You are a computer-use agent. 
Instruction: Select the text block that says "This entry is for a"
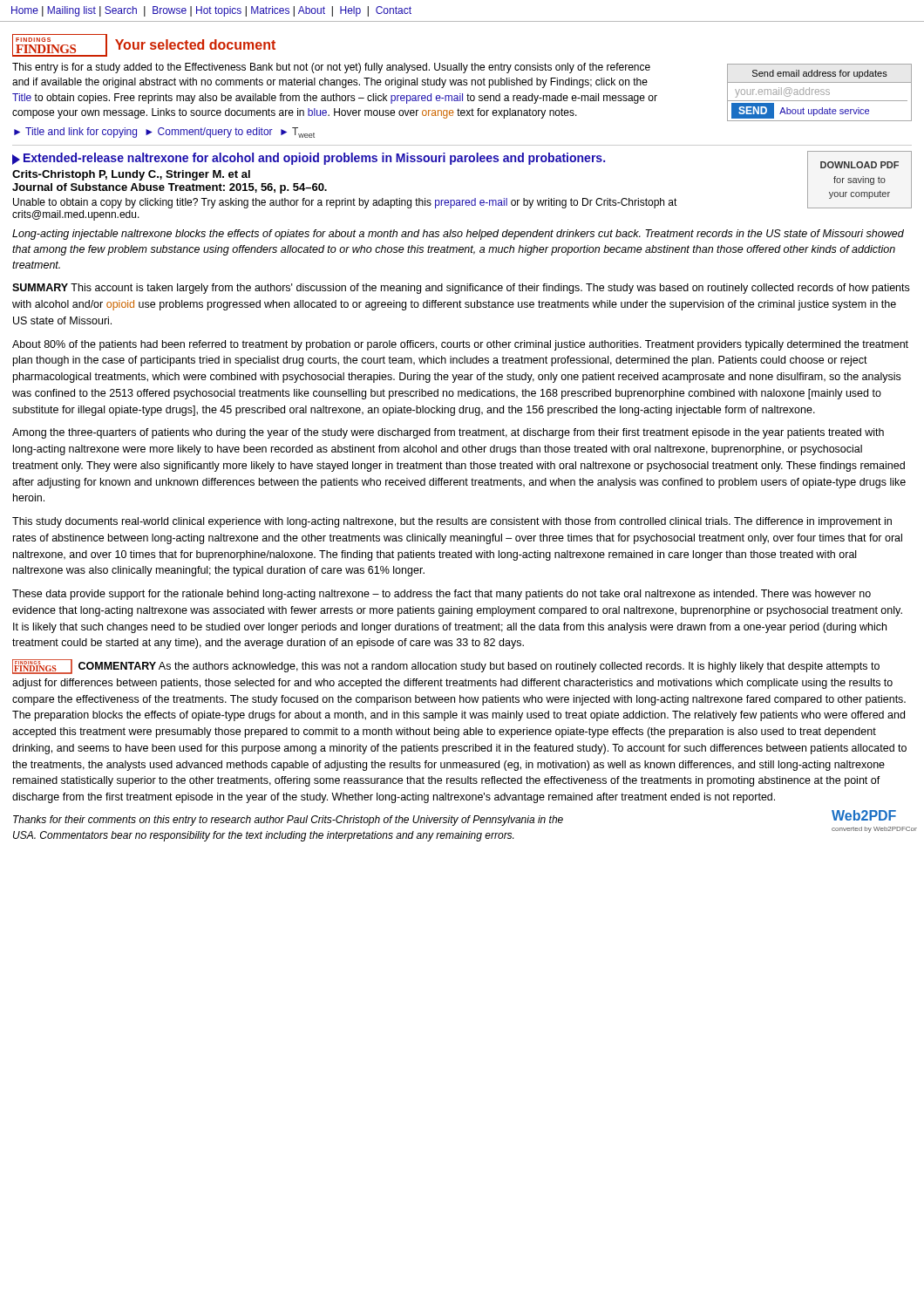[335, 90]
